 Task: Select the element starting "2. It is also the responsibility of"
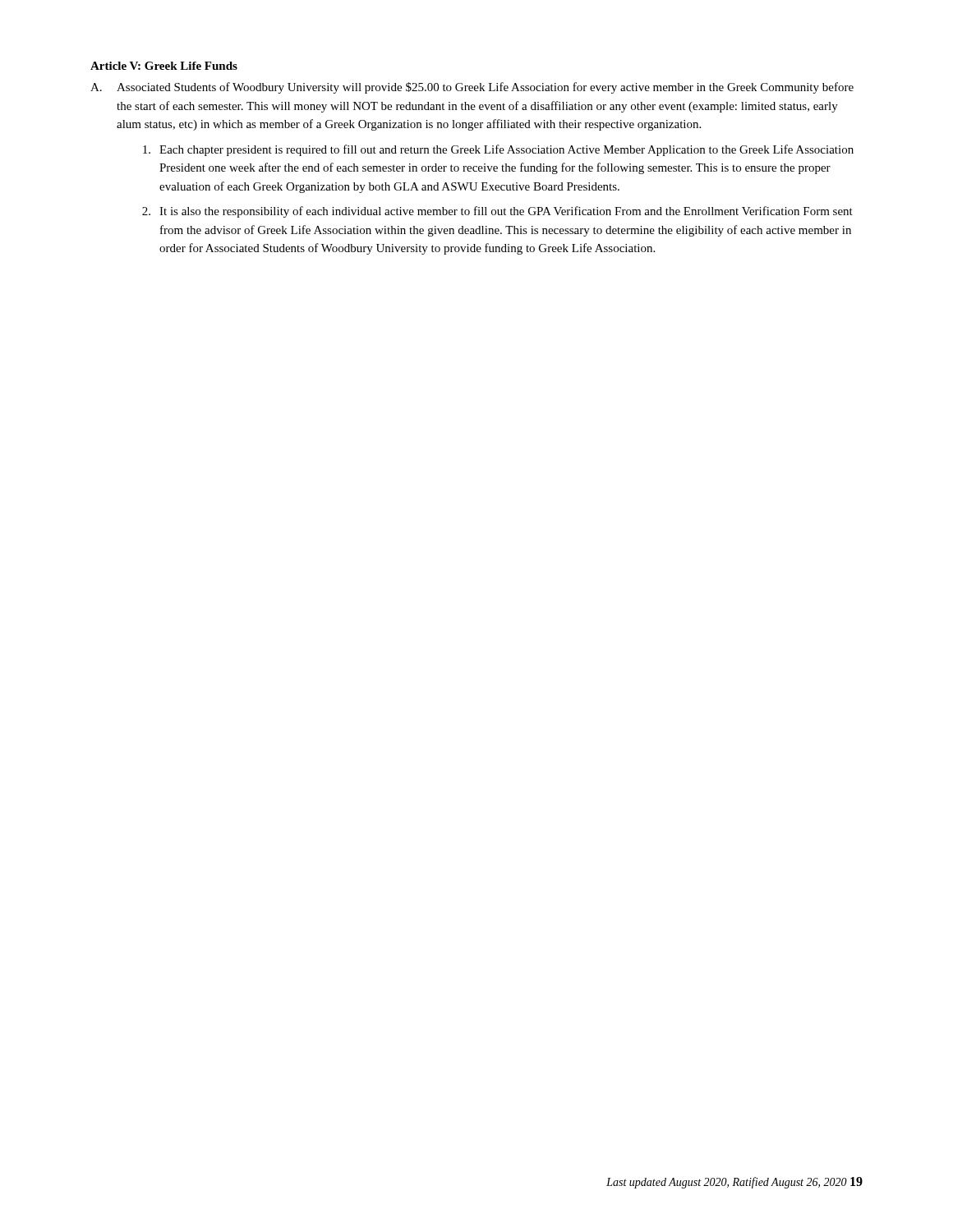pyautogui.click(x=490, y=230)
